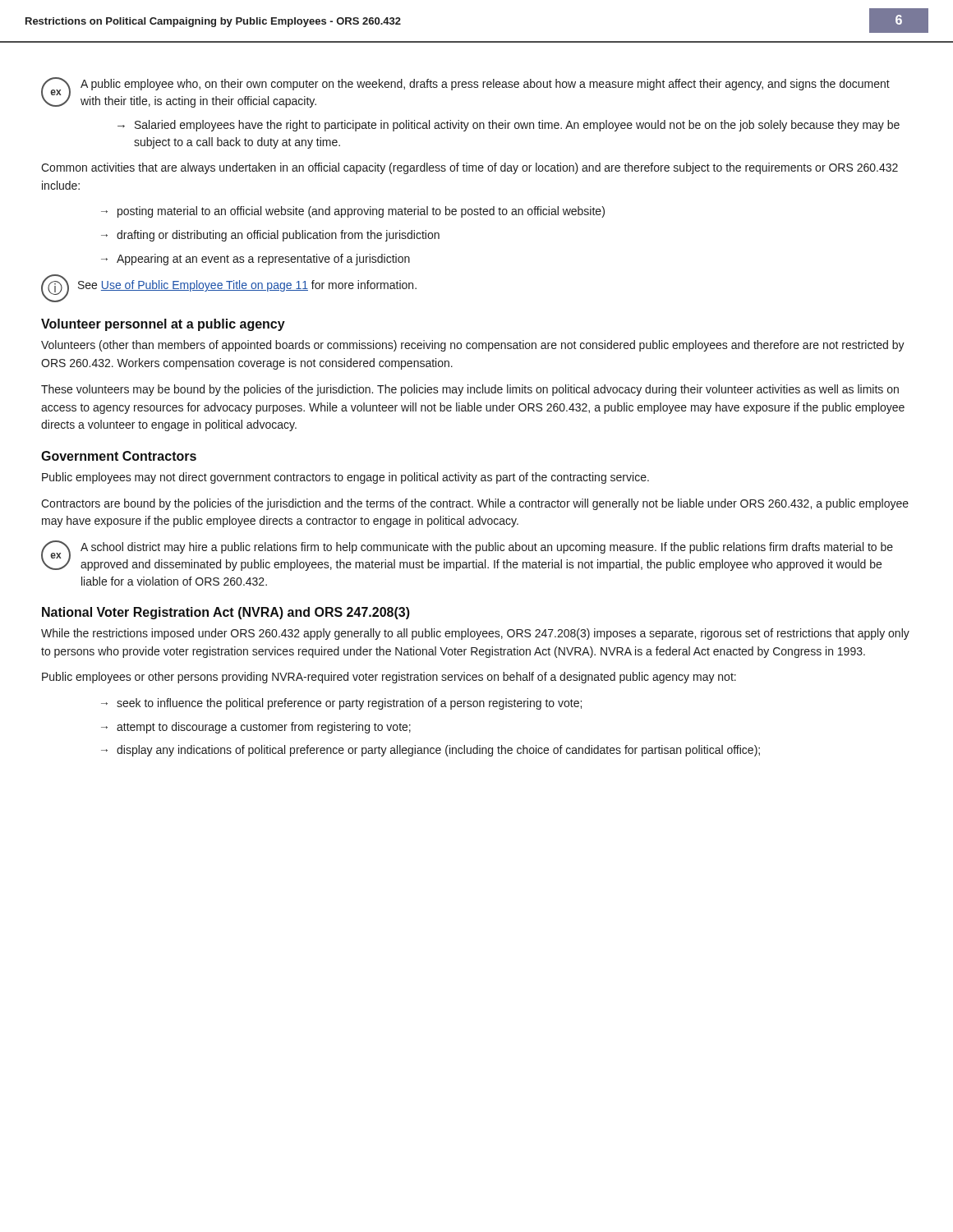953x1232 pixels.
Task: Click the passage that begins "→ seek to influence the political preference or"
Action: (341, 704)
